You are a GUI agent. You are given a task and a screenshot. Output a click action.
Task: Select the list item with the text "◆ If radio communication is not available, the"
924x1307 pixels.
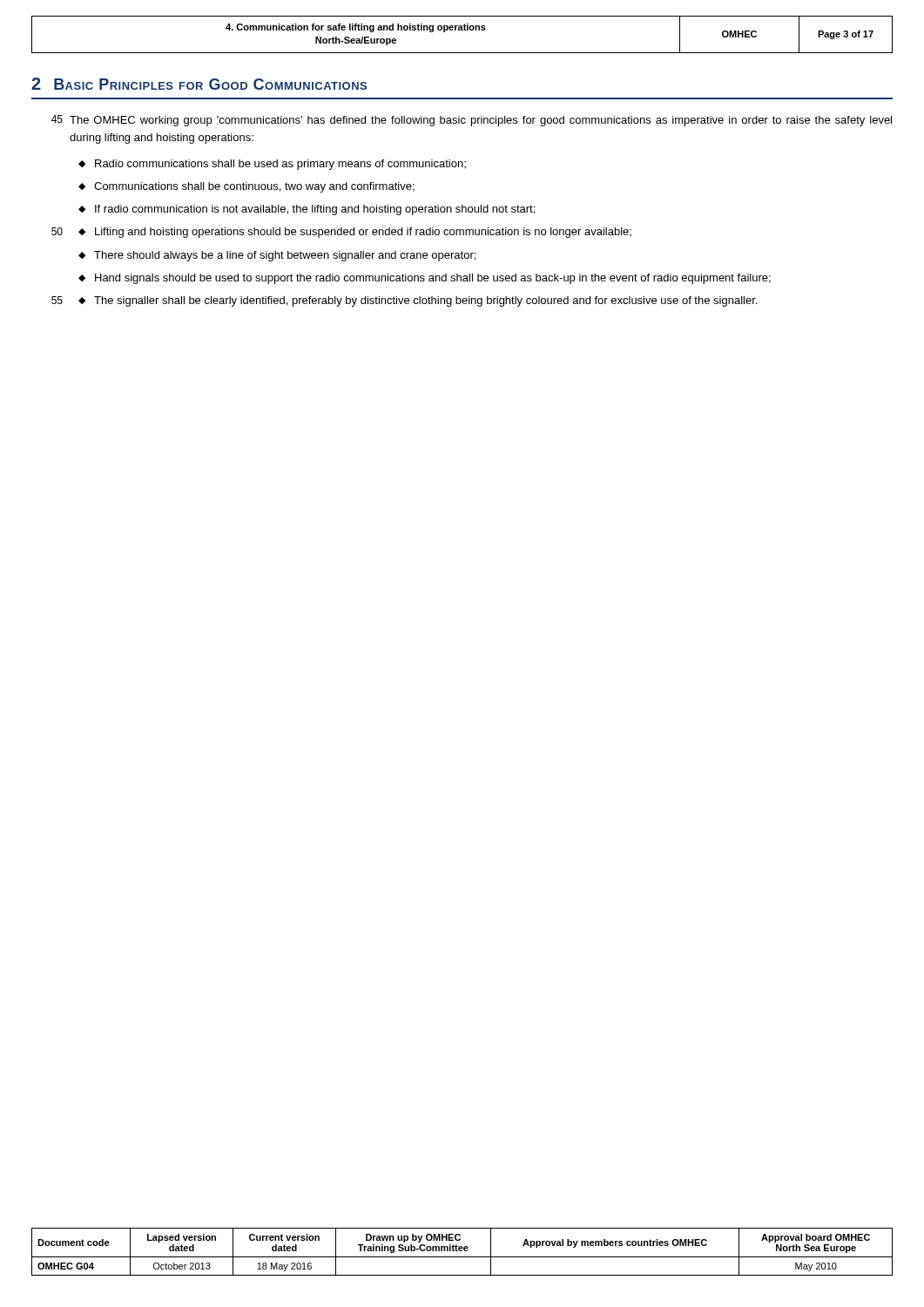(462, 210)
